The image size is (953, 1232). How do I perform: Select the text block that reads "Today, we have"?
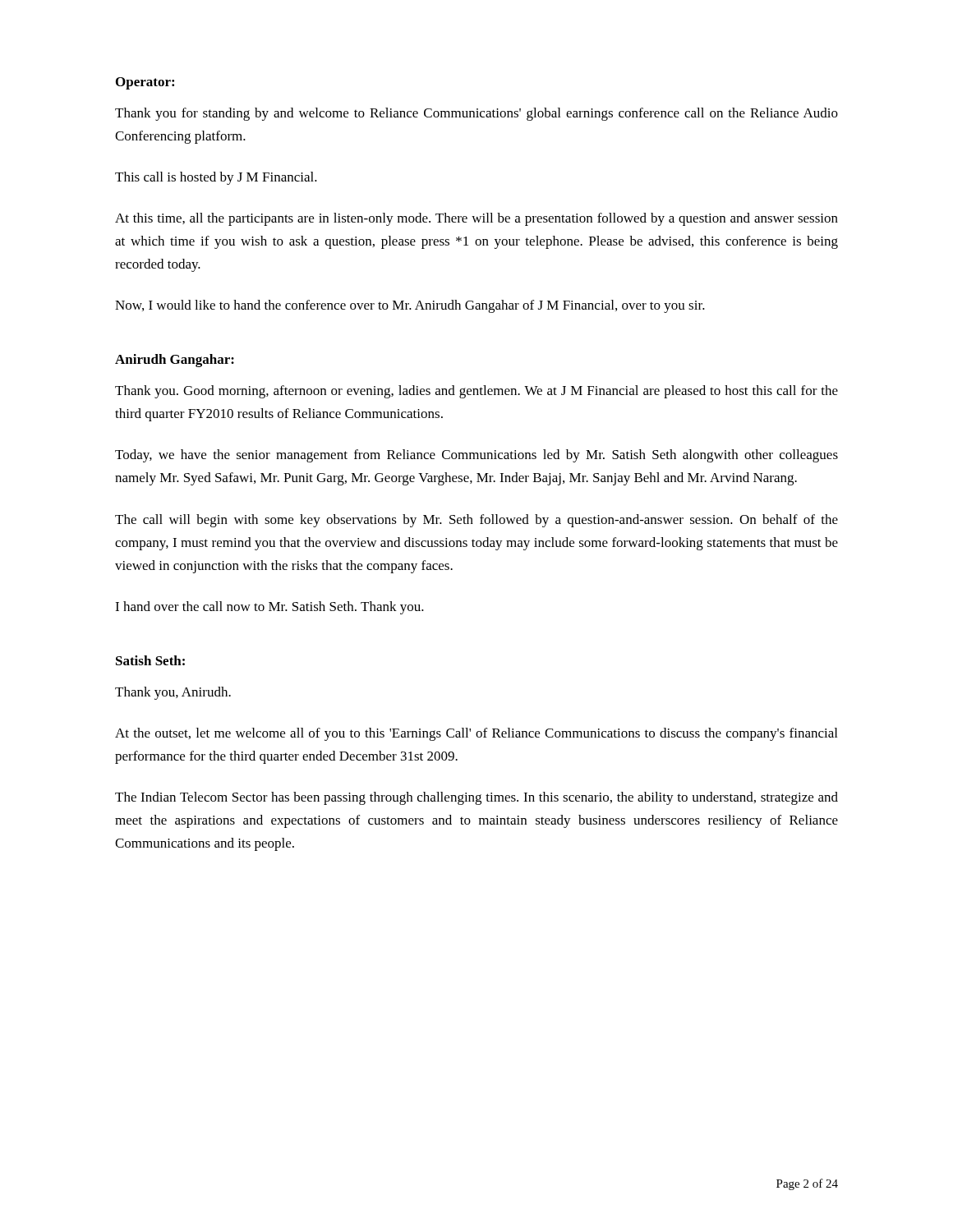(476, 466)
